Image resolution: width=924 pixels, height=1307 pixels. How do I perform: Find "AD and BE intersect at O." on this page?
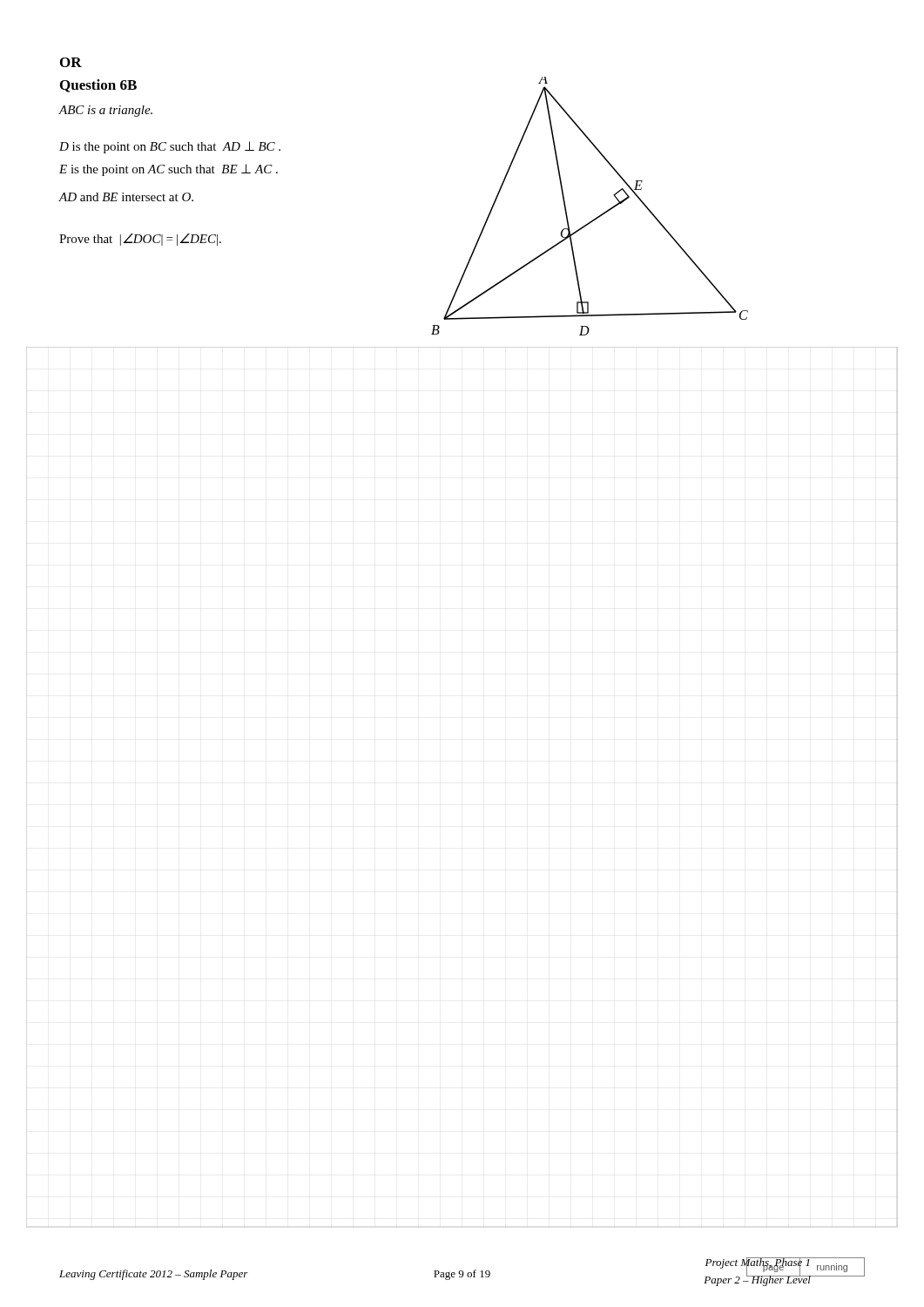[127, 197]
